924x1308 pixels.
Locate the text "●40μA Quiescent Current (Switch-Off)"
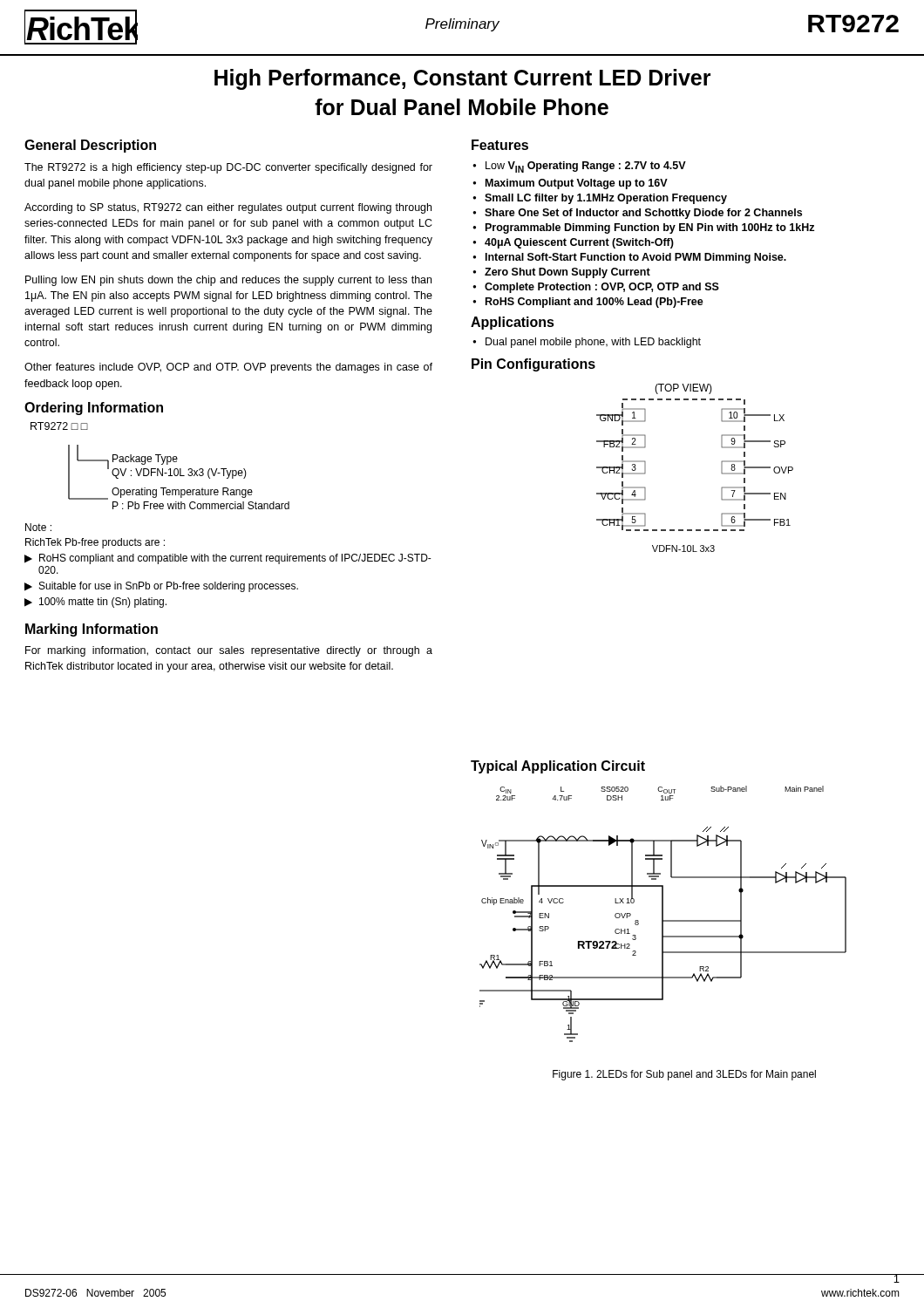tap(573, 242)
